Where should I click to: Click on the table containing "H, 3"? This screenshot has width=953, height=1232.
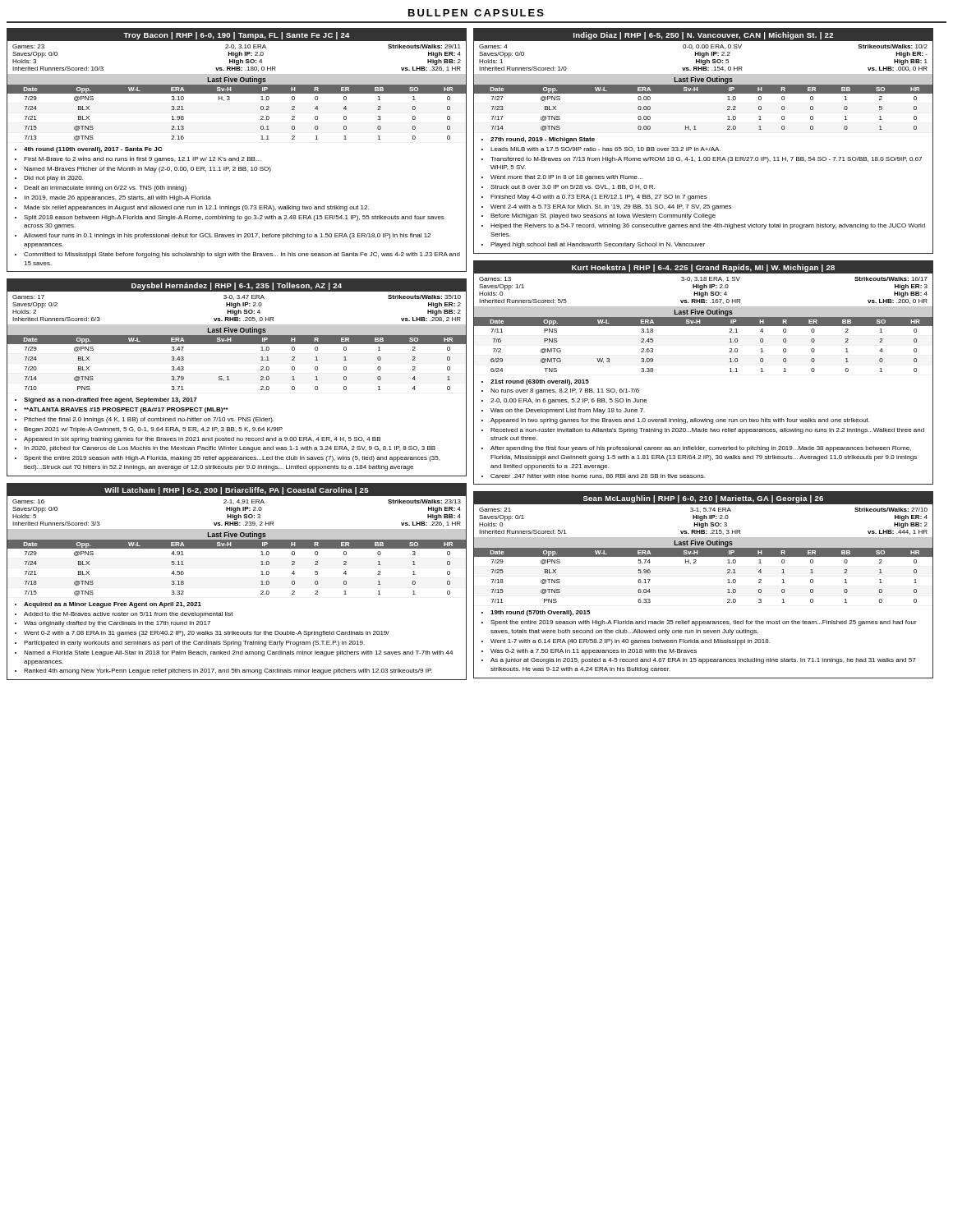237,150
